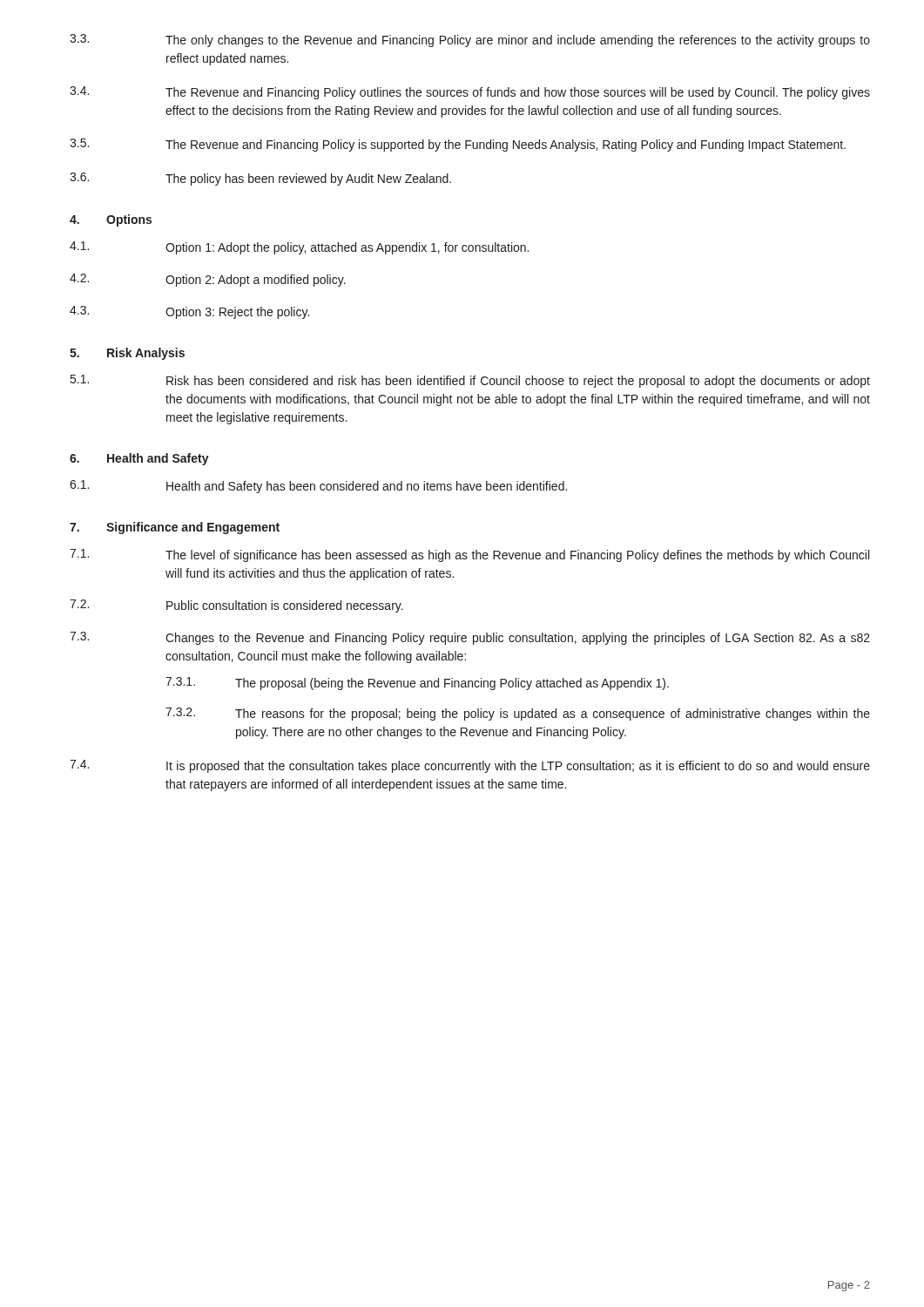Point to the block beginning "6.1. Health and Safety has"
The image size is (924, 1307).
(470, 487)
